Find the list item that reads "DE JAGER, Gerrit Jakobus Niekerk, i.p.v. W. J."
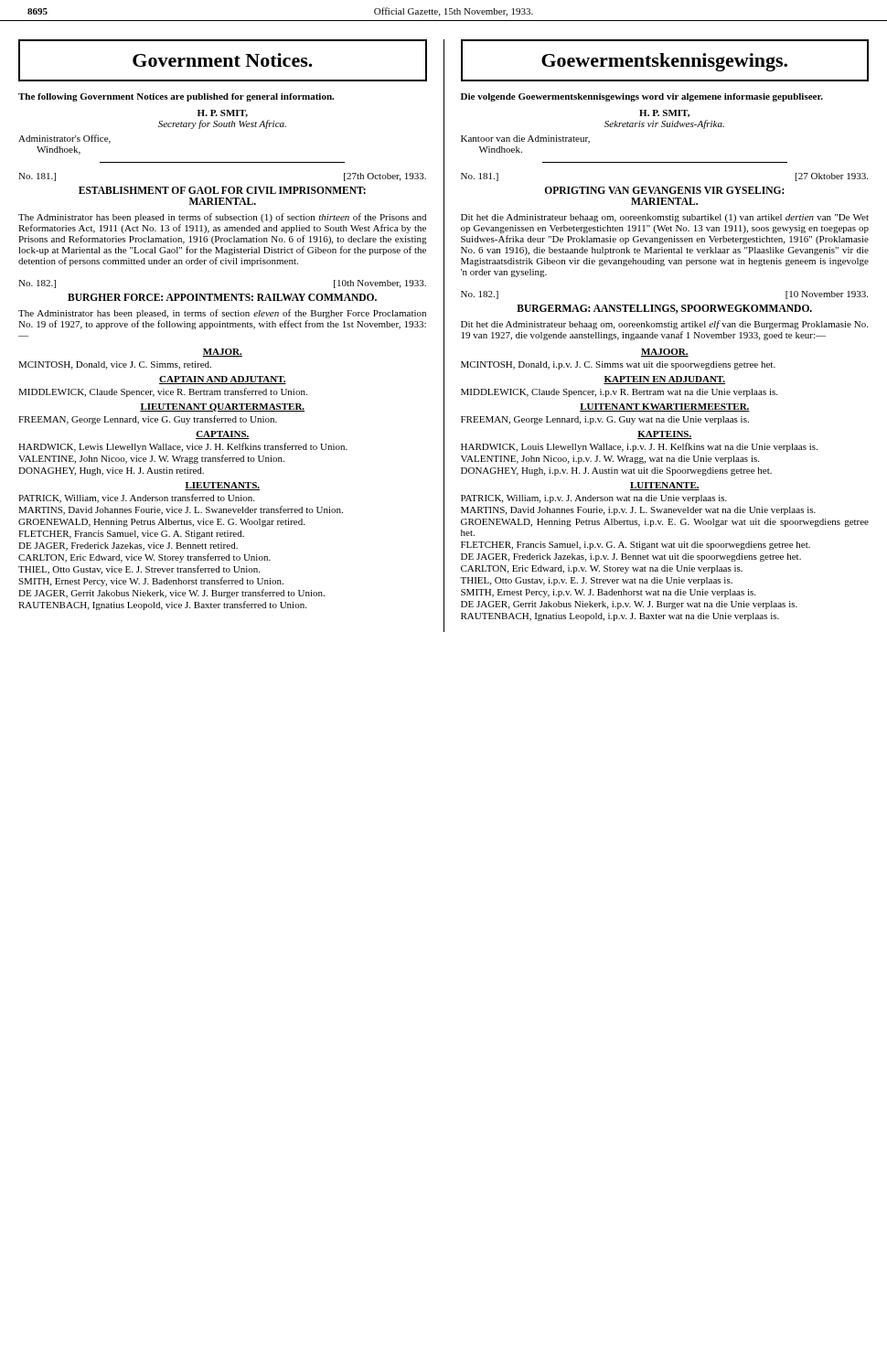The height and width of the screenshot is (1372, 887). point(629,604)
